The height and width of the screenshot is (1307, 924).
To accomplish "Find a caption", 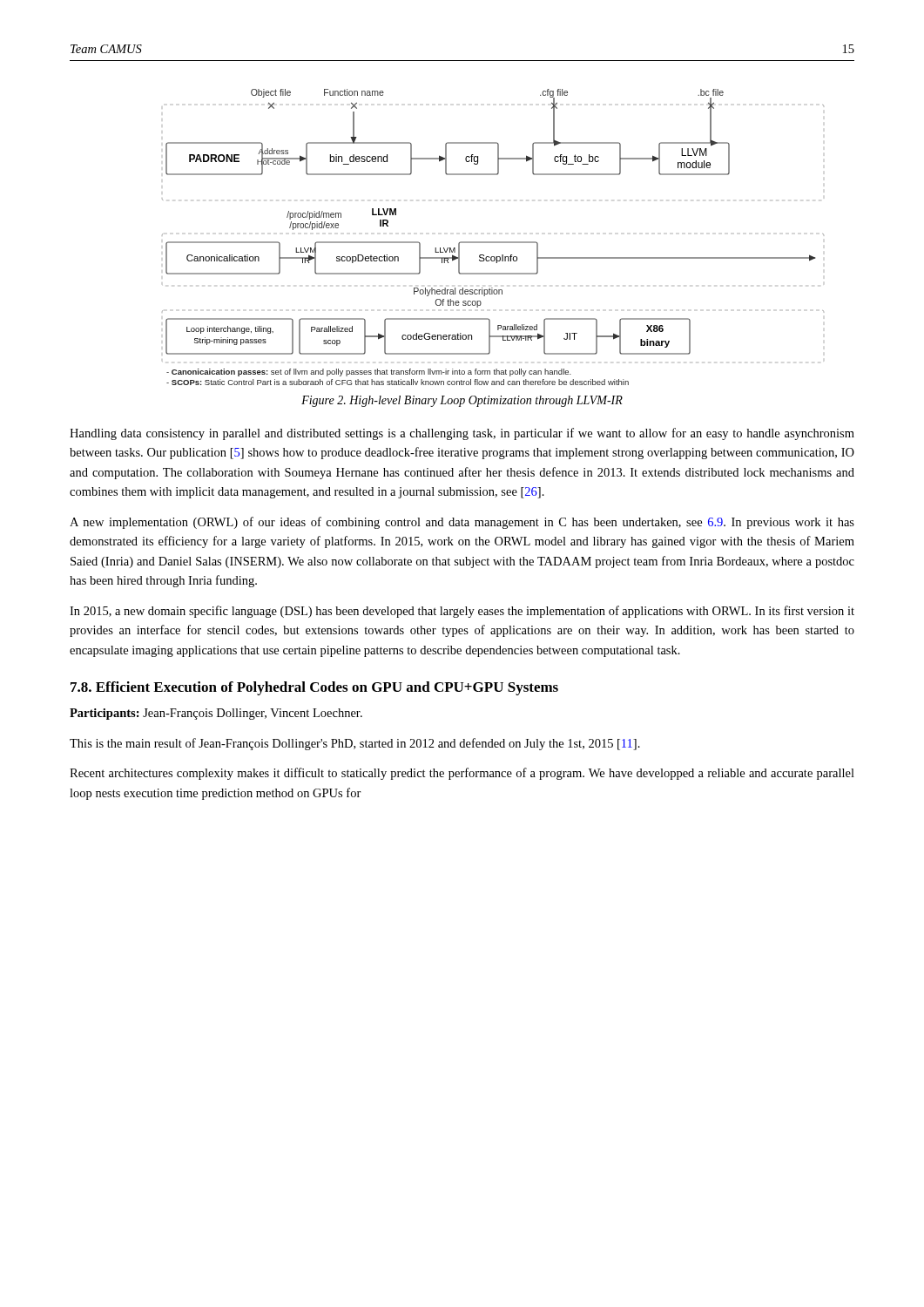I will pos(462,400).
